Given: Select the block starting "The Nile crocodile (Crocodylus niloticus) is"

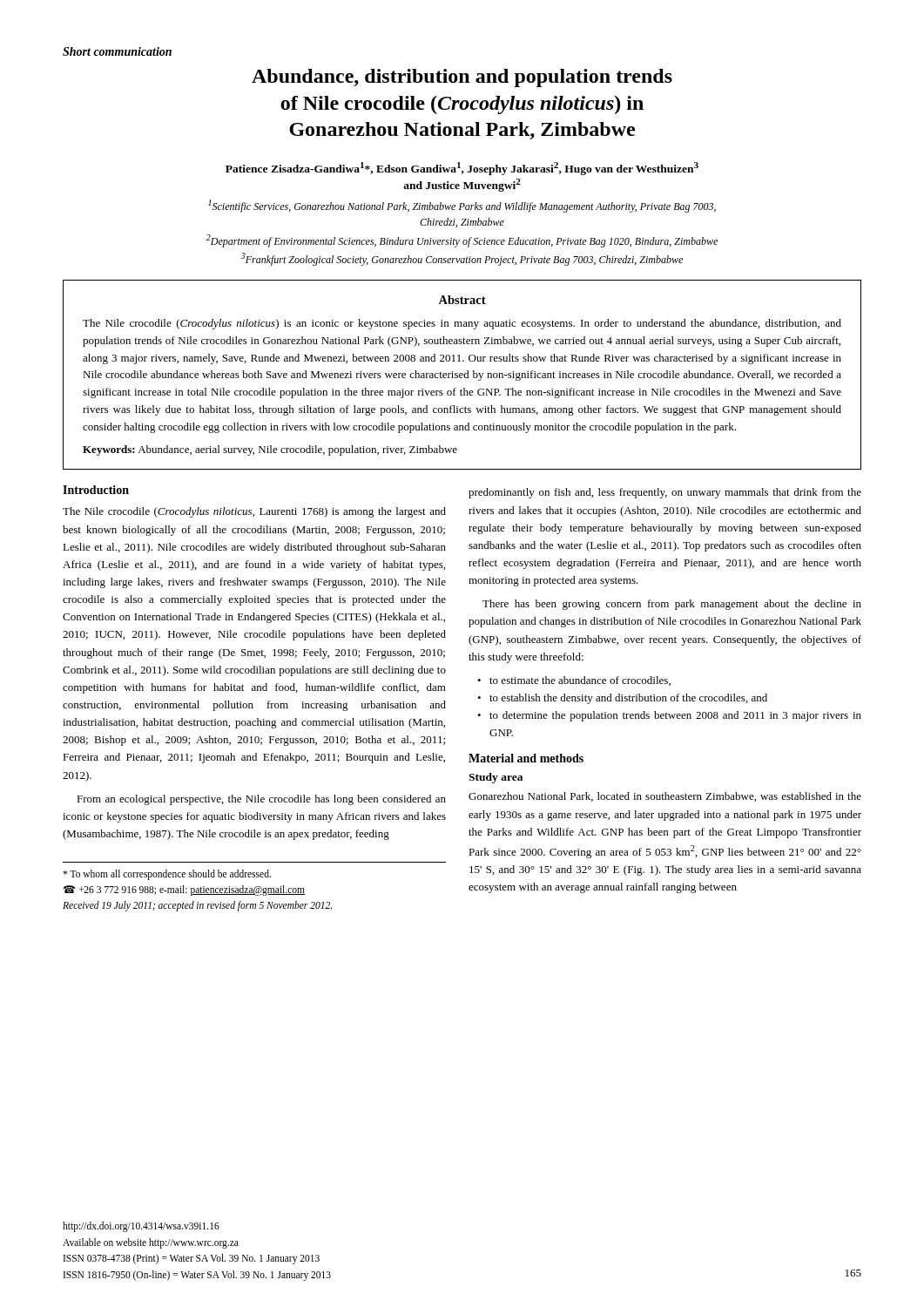Looking at the screenshot, I should click(462, 375).
